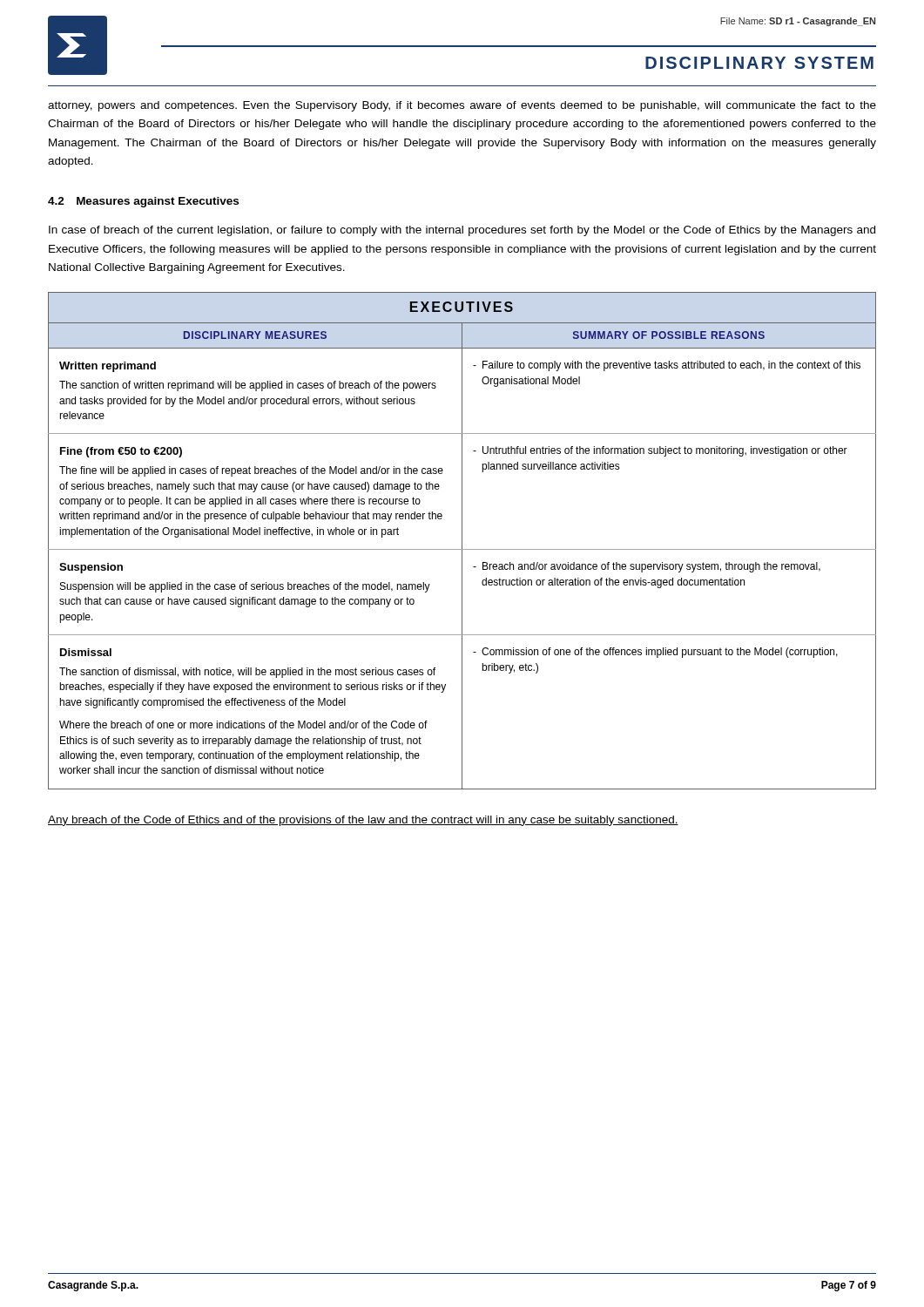Locate the block of text that opens with "In case of breach of the"

462,248
